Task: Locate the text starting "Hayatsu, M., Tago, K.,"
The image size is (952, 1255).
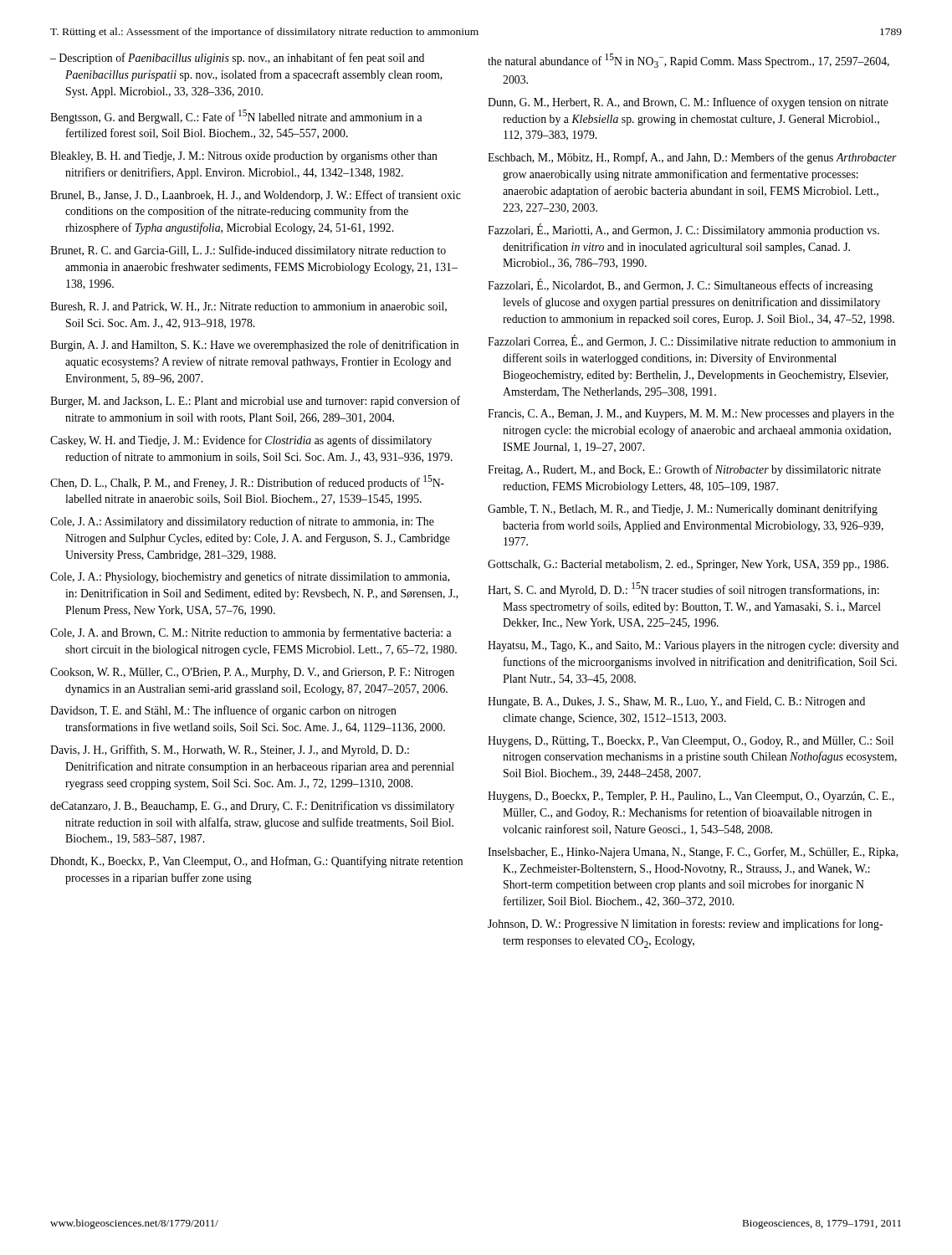Action: tap(693, 662)
